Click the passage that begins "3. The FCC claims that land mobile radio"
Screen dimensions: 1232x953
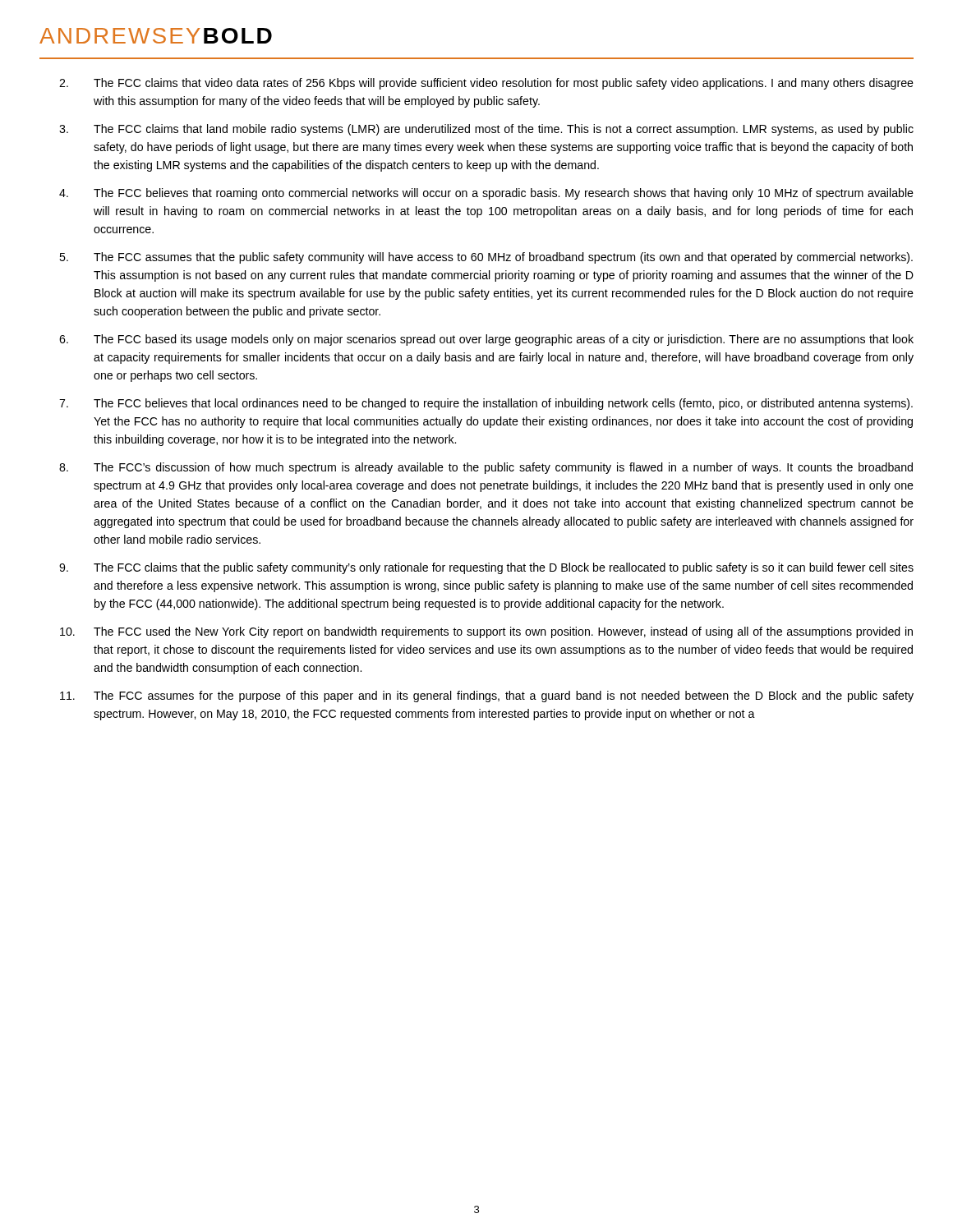(x=476, y=147)
